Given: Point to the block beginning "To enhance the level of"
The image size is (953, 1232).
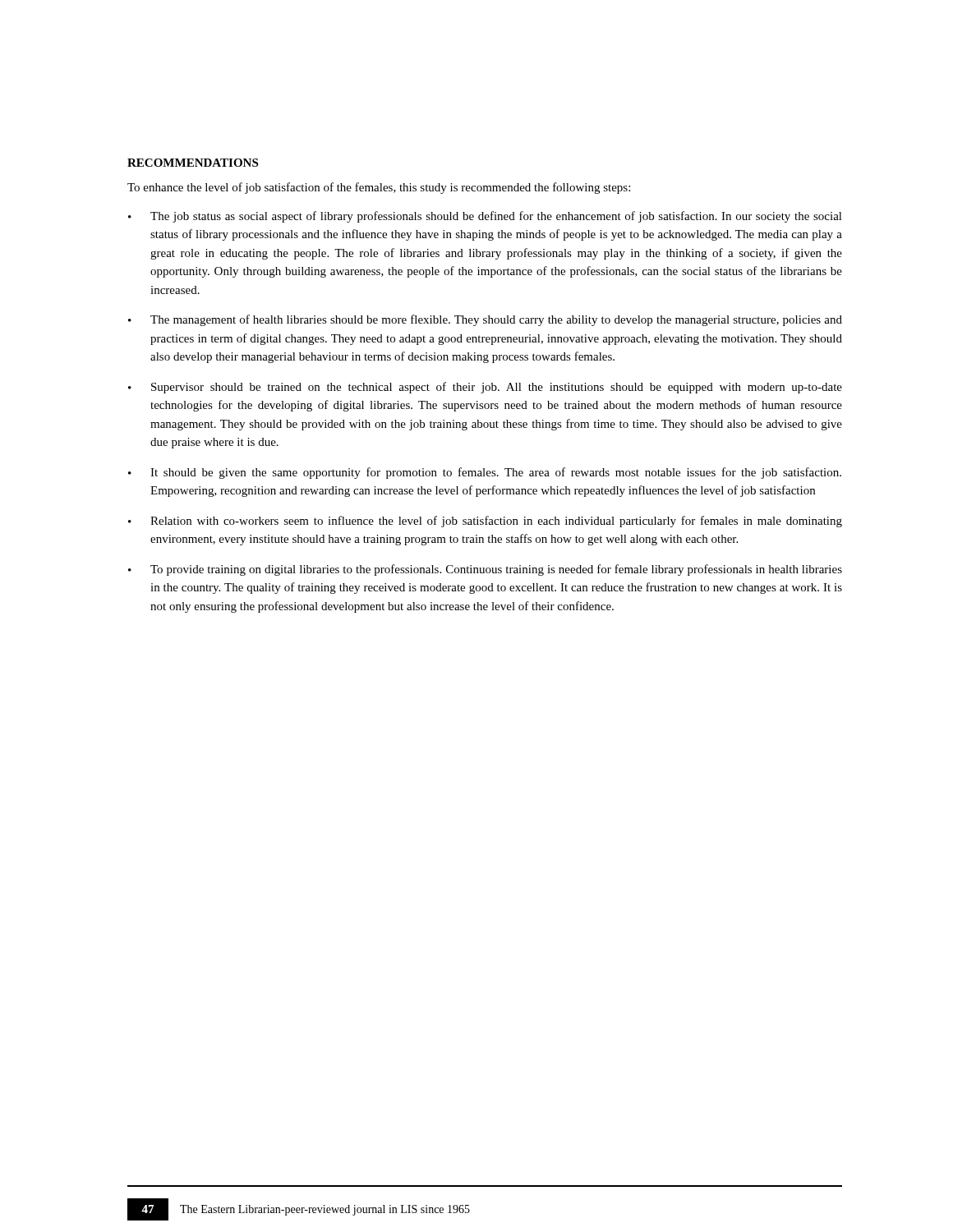Looking at the screenshot, I should click(x=379, y=187).
